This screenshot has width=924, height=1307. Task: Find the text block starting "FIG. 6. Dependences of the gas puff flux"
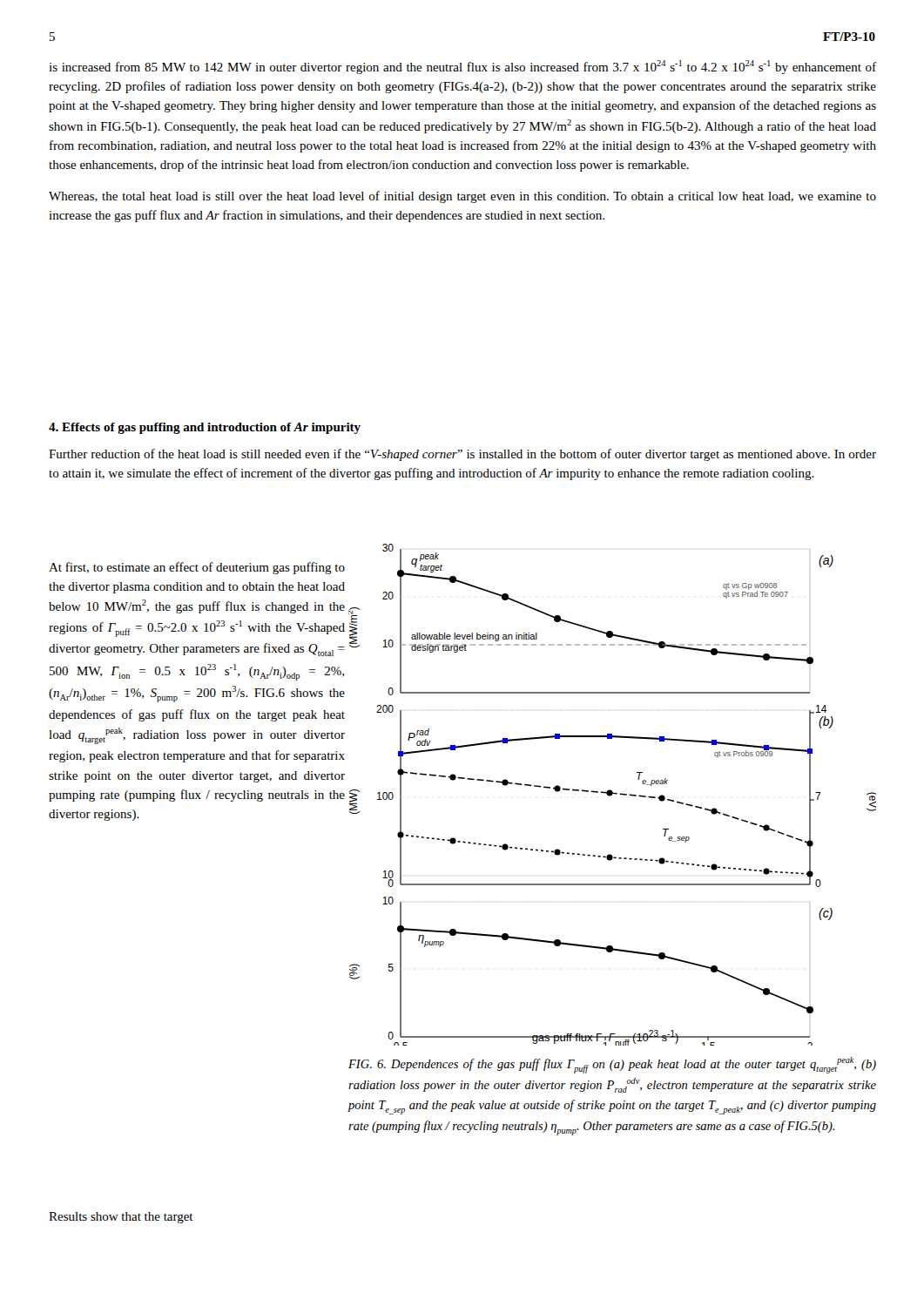pos(612,1095)
